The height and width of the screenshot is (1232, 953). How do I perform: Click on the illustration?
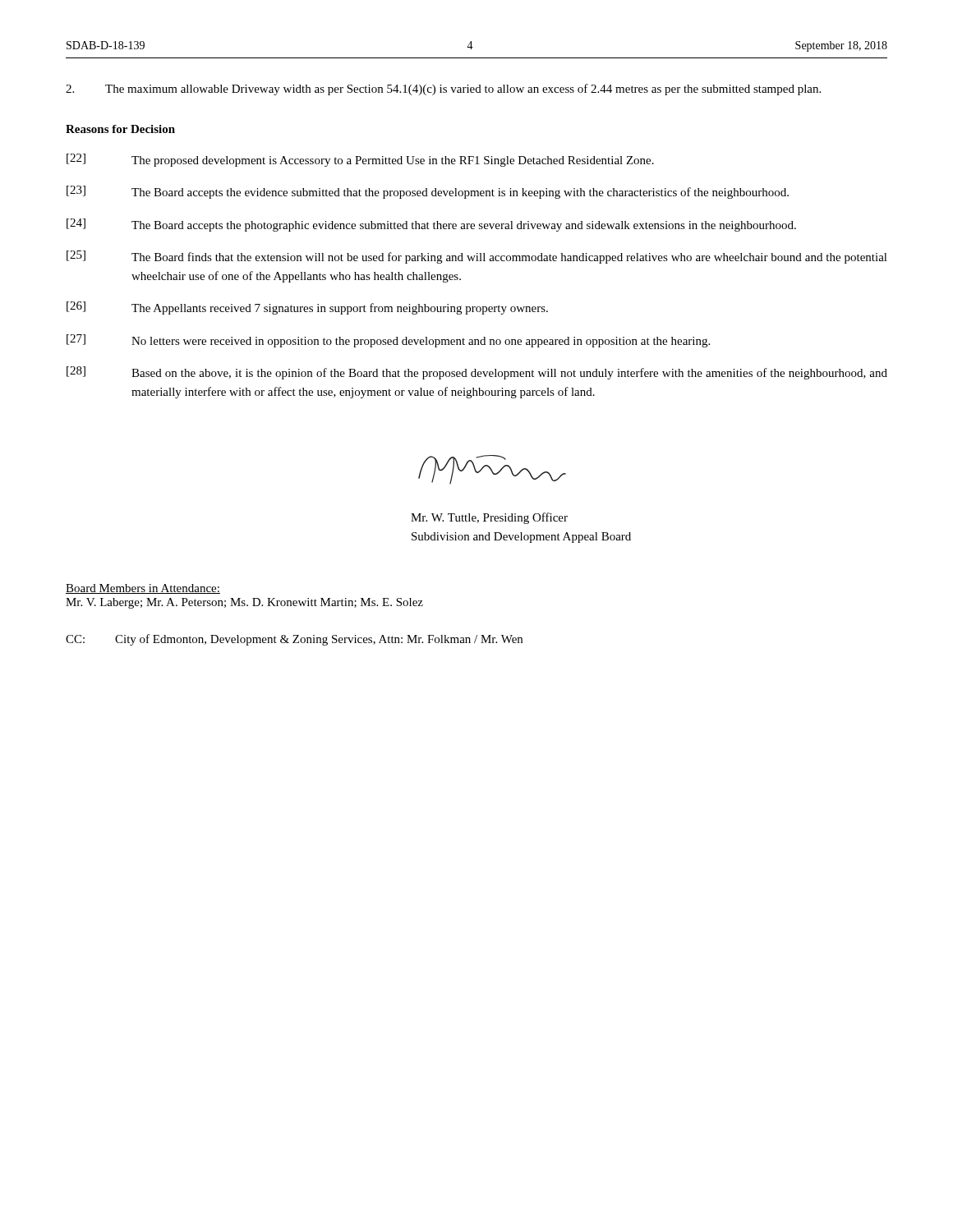[649, 472]
